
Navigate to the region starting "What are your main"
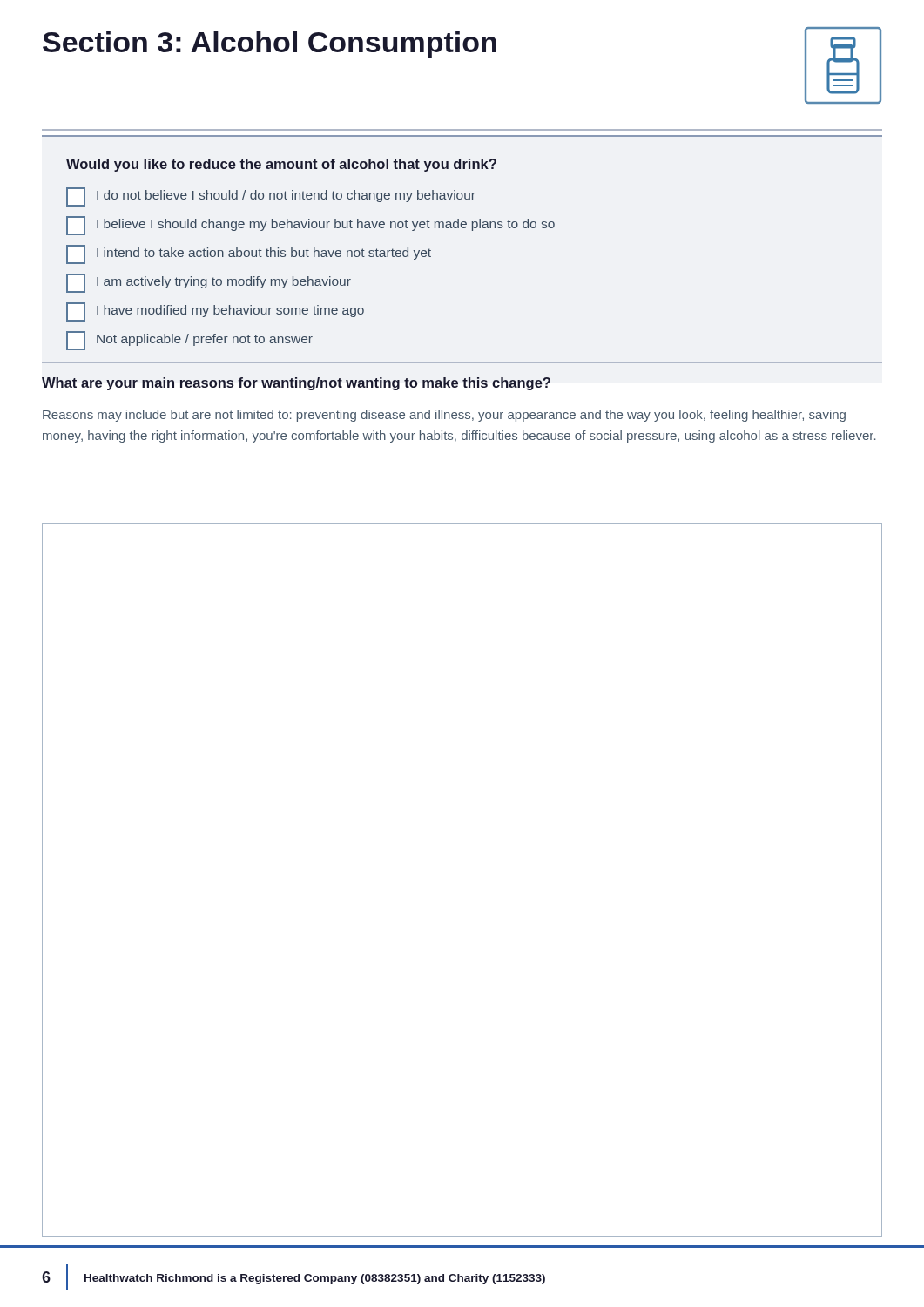pyautogui.click(x=462, y=383)
